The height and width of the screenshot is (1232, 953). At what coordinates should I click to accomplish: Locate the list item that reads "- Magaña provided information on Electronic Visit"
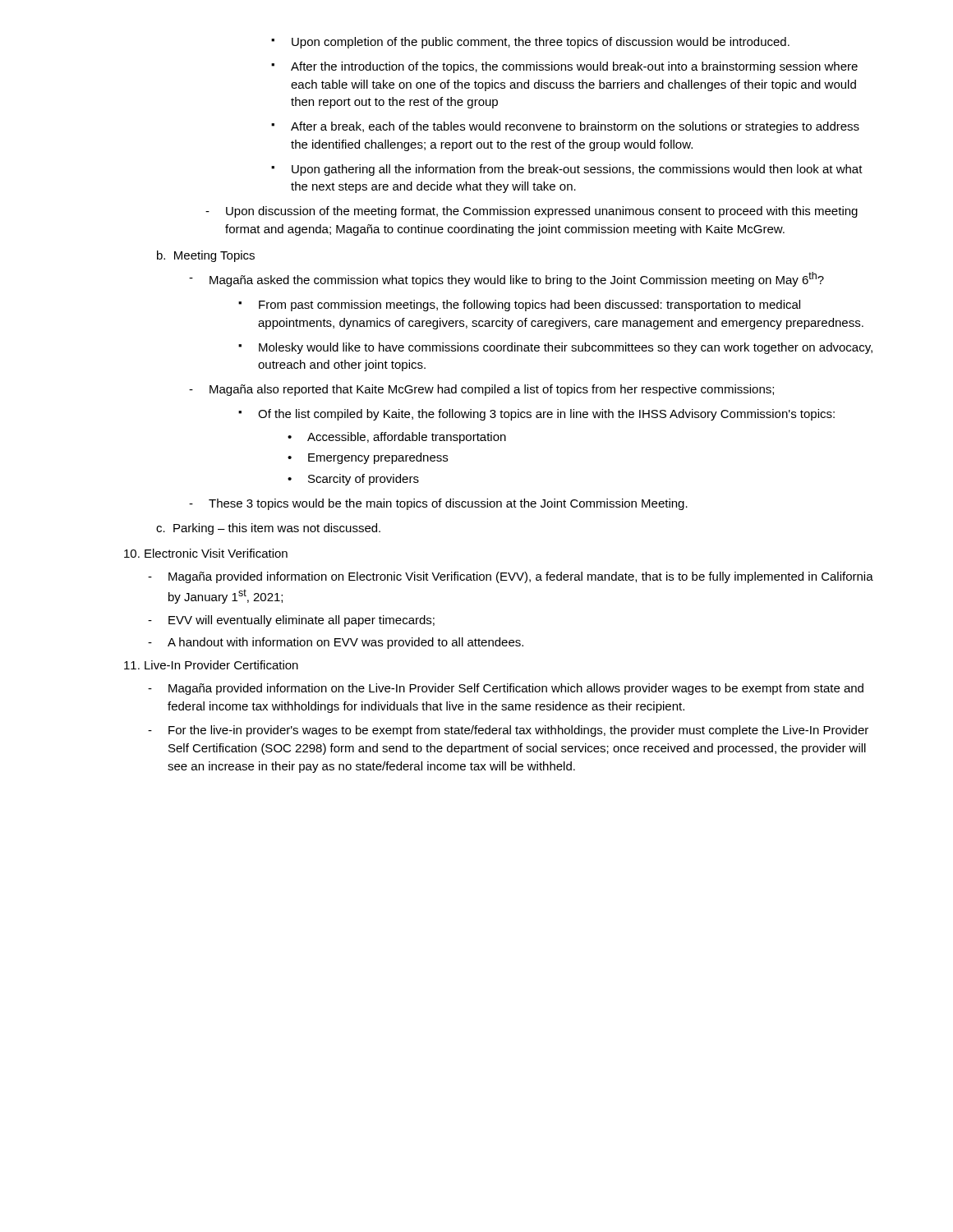click(x=513, y=587)
